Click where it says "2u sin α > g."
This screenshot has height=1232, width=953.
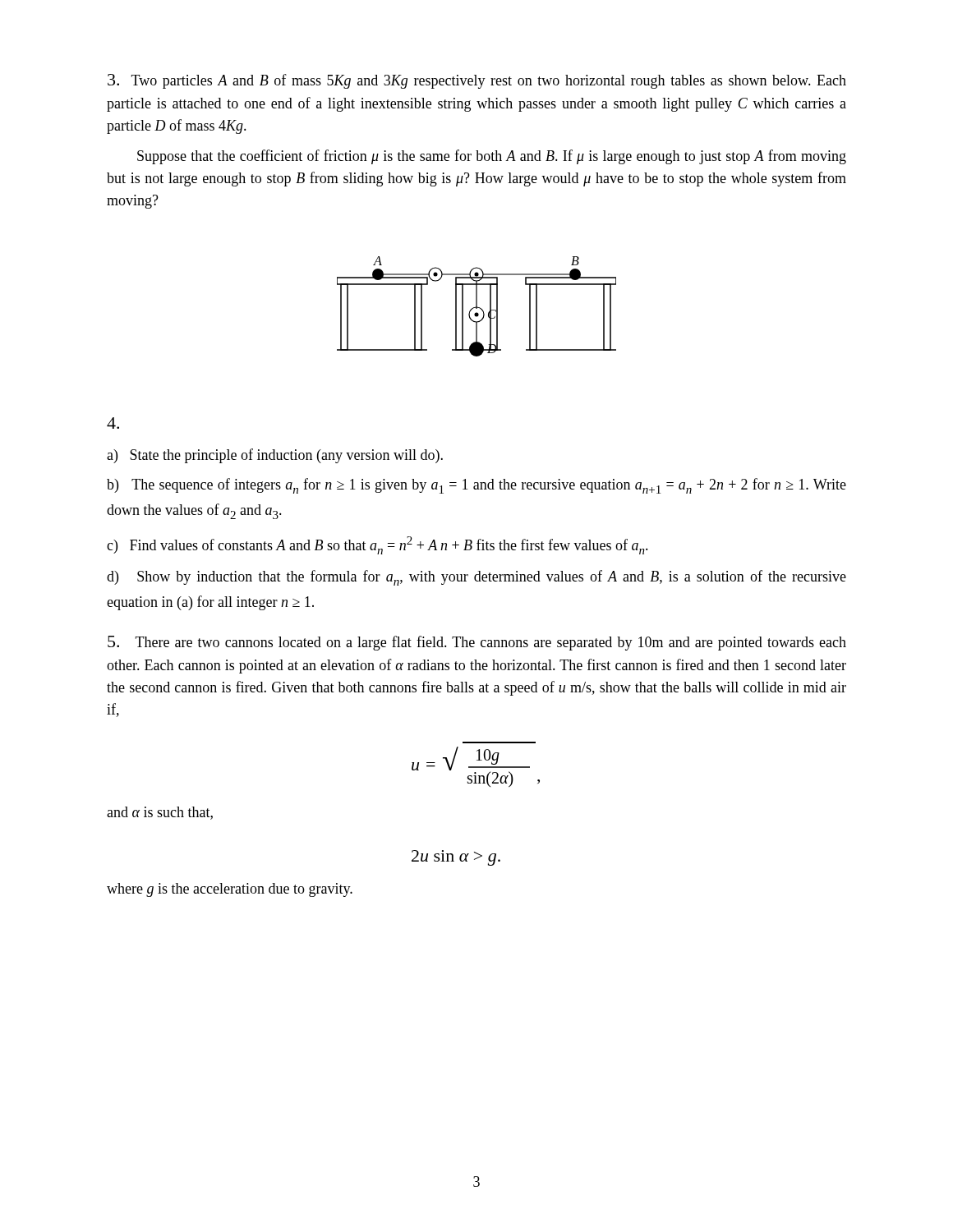(x=476, y=854)
